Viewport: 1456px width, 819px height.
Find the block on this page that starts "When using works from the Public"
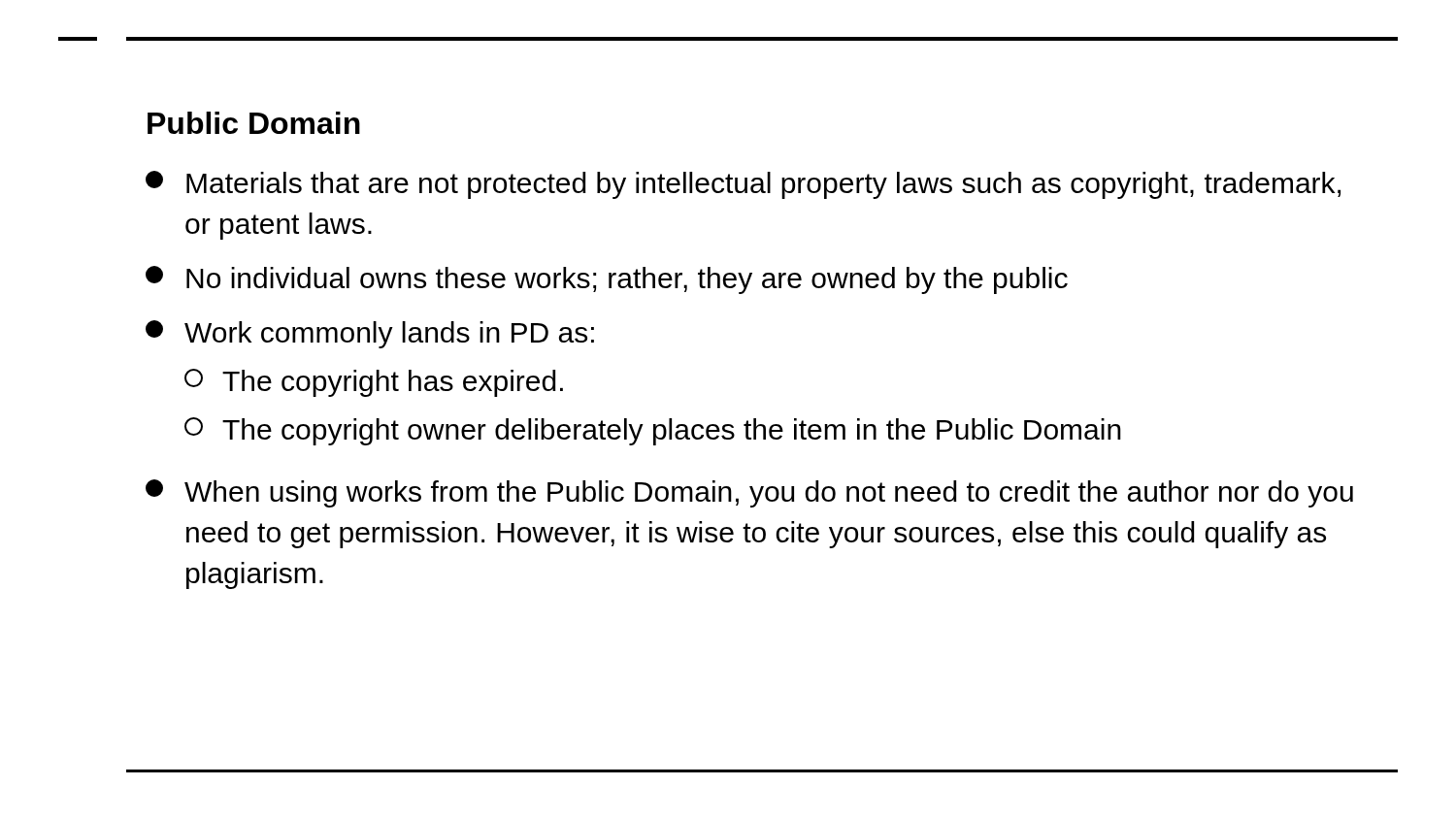click(x=752, y=533)
